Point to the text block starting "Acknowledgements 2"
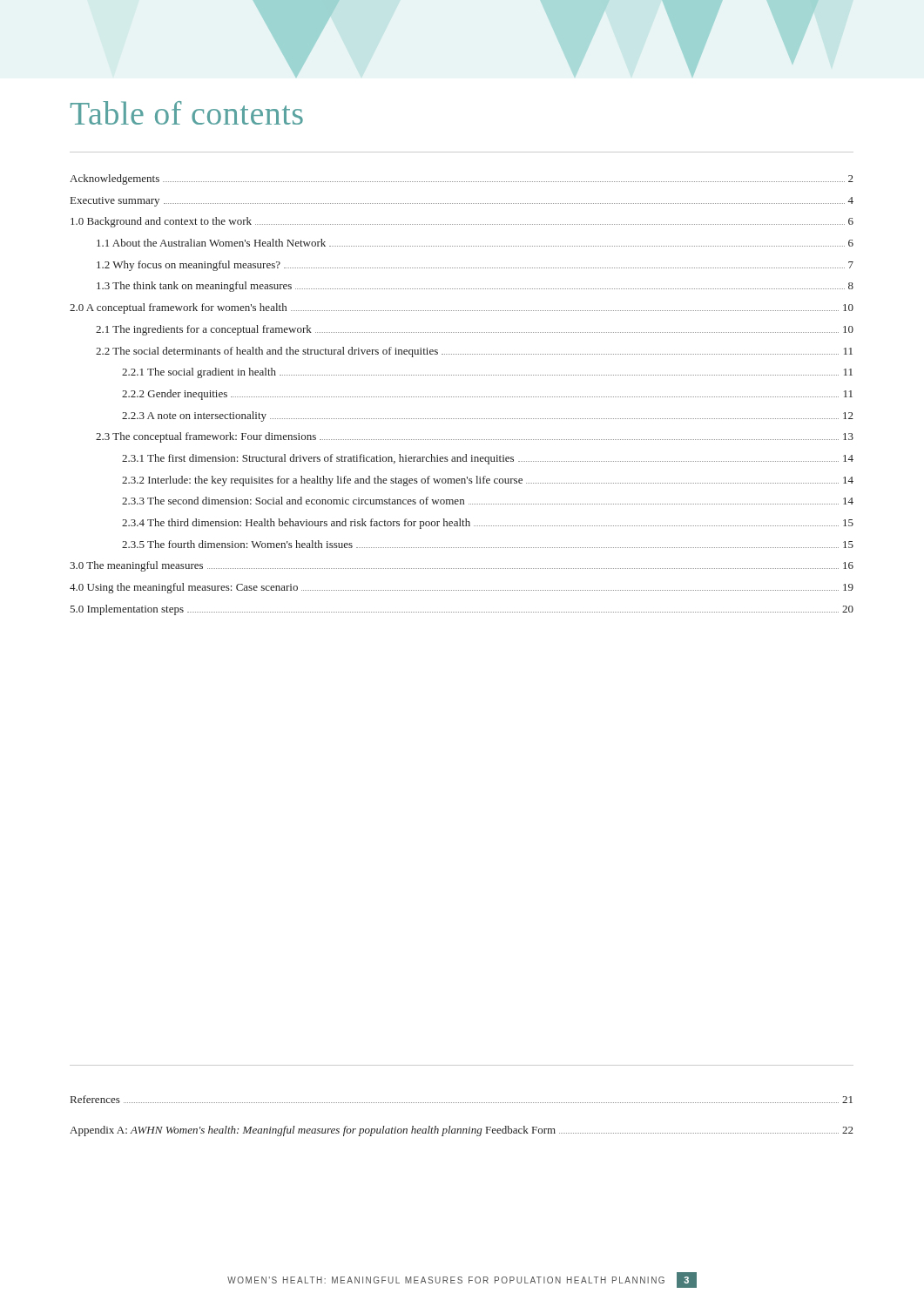The image size is (924, 1307). coord(462,179)
